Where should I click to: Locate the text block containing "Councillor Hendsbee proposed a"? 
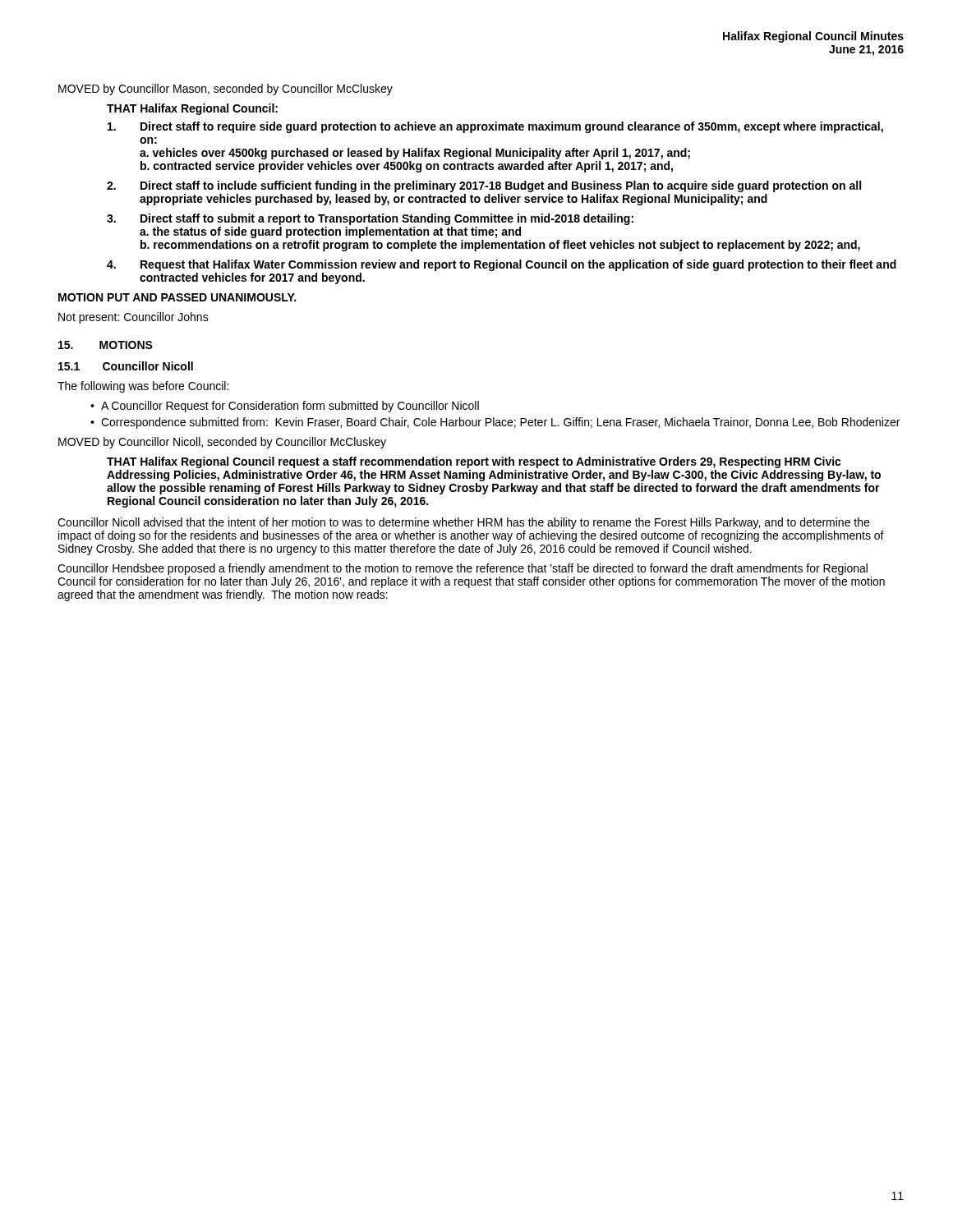point(471,582)
